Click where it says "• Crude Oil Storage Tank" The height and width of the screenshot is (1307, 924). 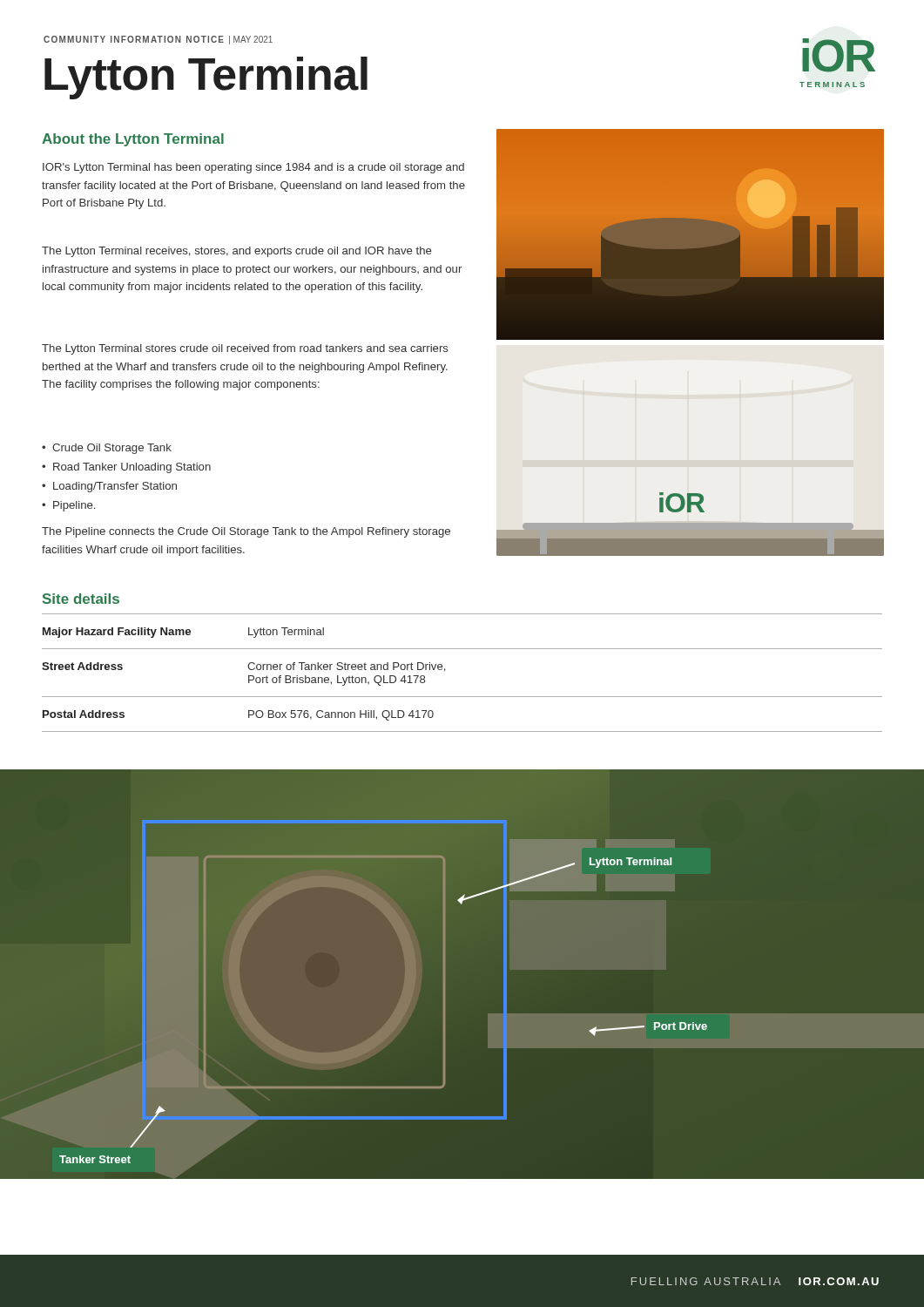tap(107, 447)
